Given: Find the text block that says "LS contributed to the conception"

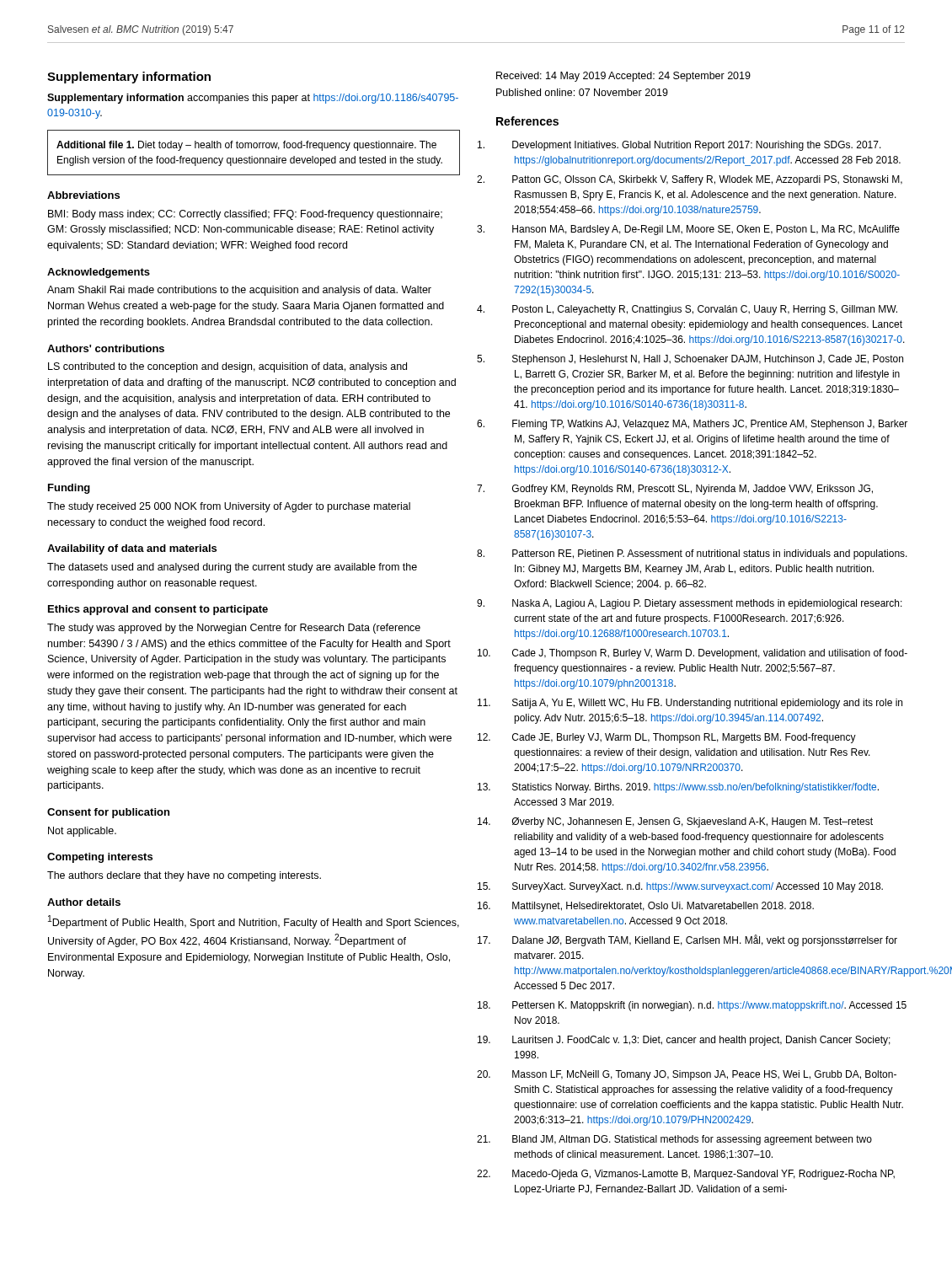Looking at the screenshot, I should click(252, 414).
